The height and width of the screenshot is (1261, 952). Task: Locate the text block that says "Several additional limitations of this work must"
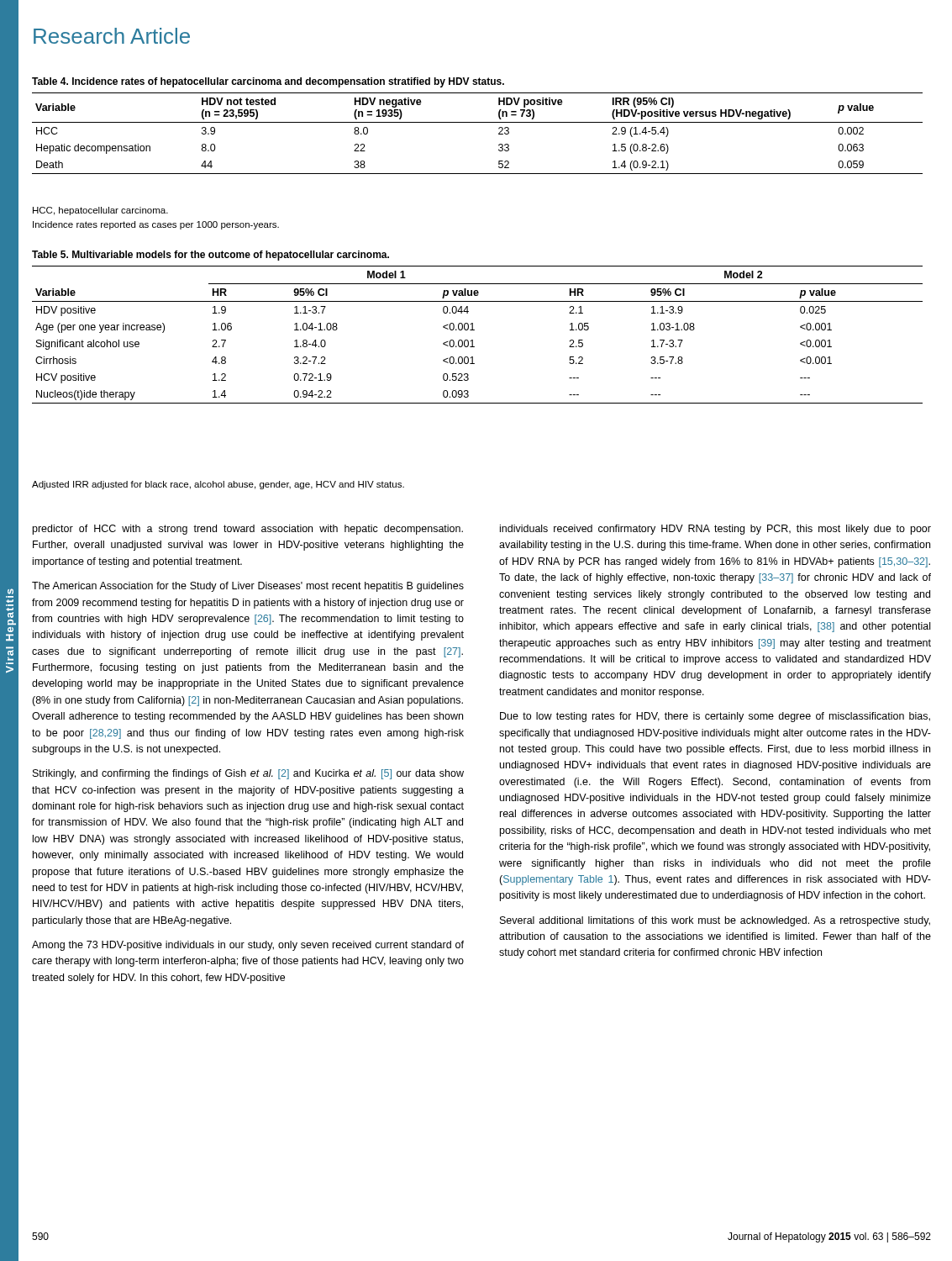click(x=715, y=936)
